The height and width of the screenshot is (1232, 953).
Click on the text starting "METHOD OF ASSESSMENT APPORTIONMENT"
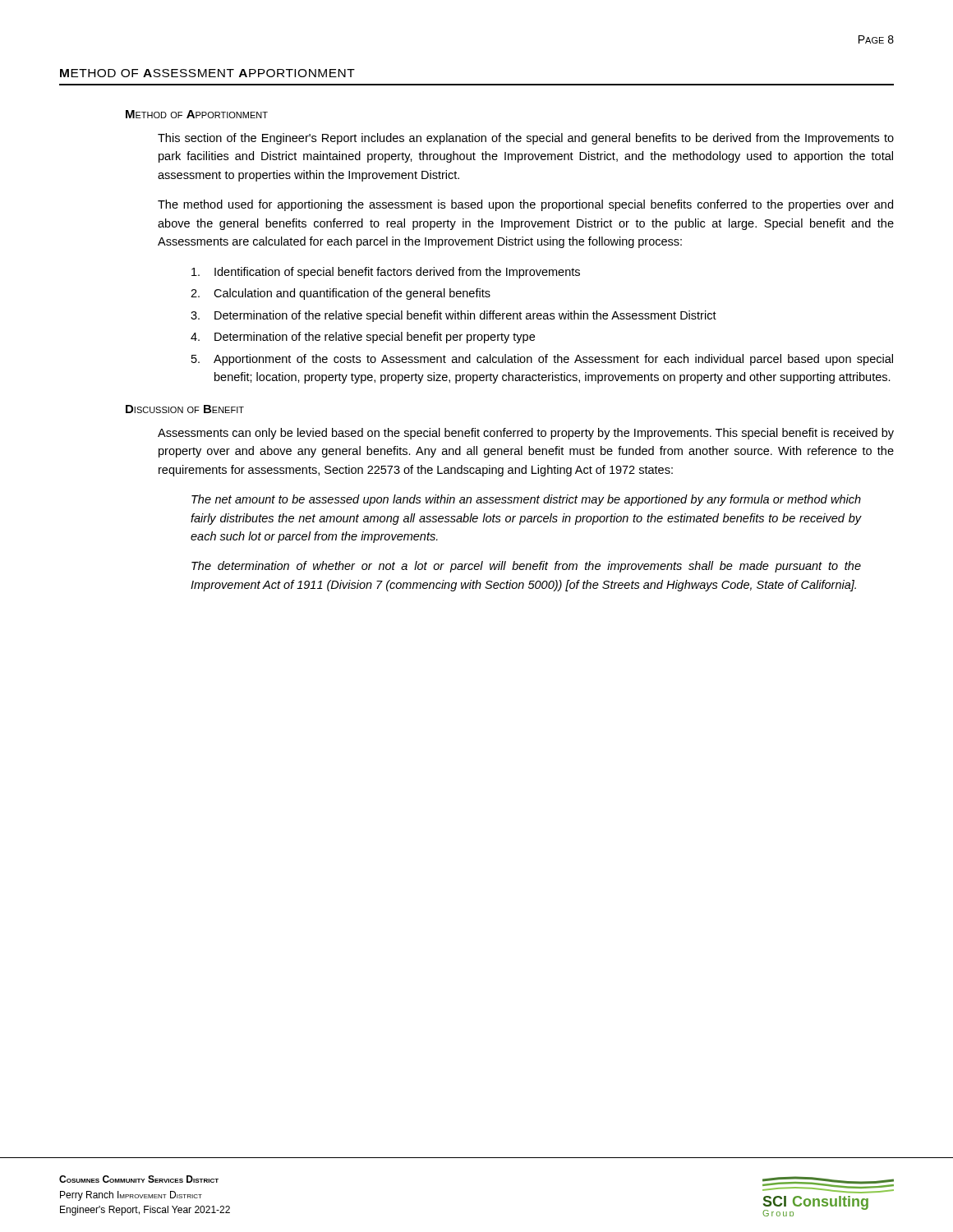point(207,73)
